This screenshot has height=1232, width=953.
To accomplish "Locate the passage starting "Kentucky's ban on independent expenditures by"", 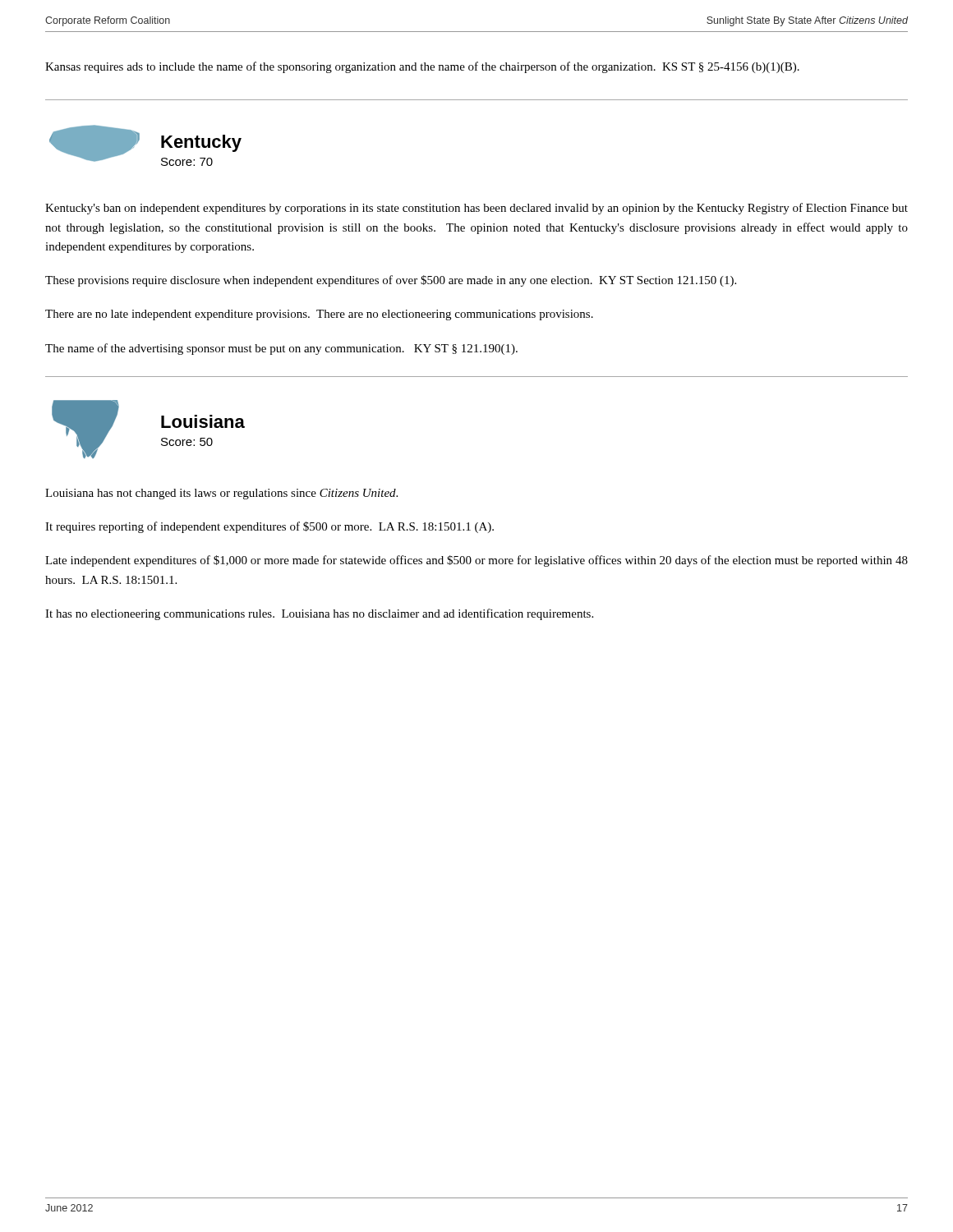I will pos(476,227).
